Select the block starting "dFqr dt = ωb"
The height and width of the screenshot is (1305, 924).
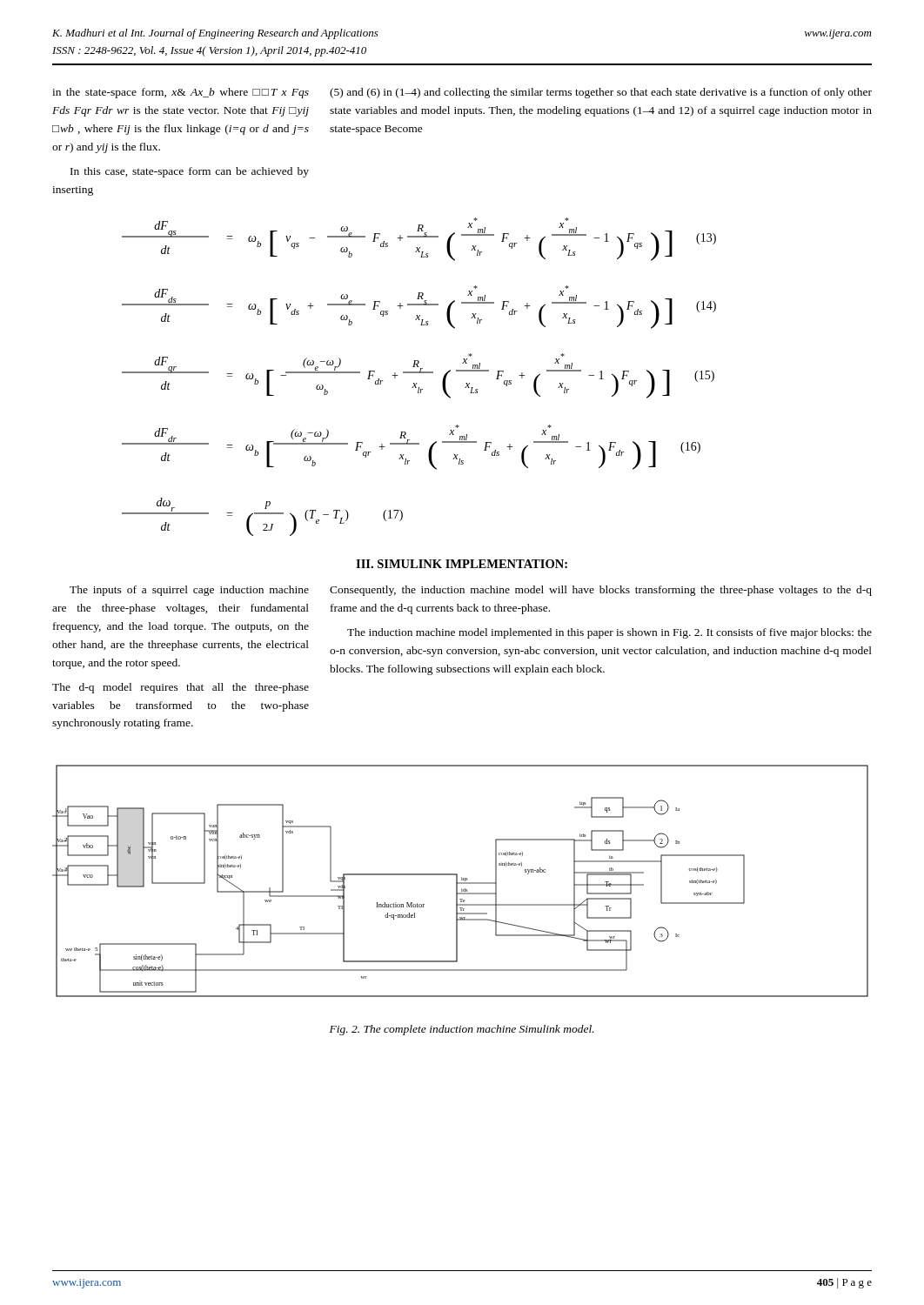pos(461,376)
